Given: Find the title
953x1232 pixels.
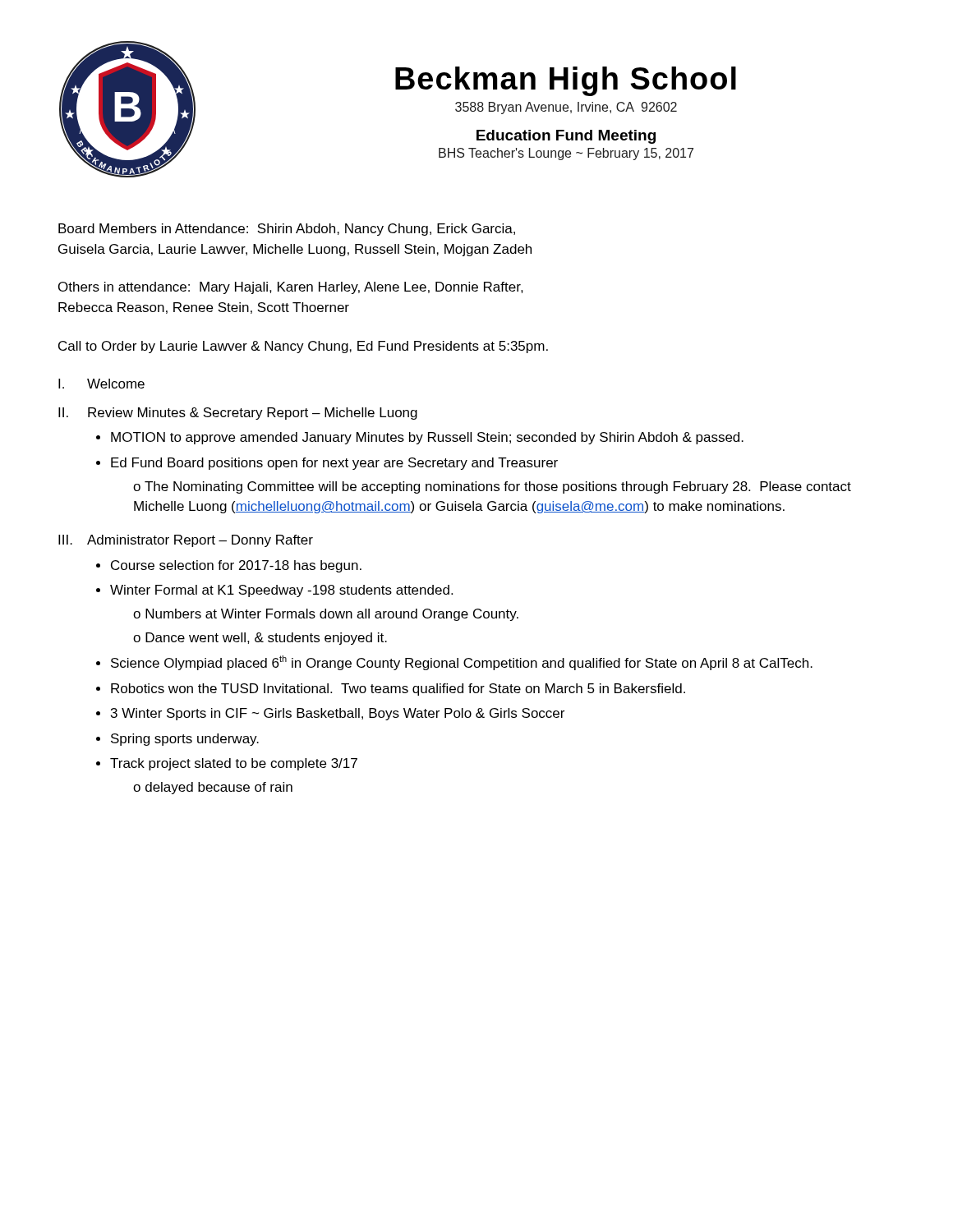Looking at the screenshot, I should click(566, 79).
